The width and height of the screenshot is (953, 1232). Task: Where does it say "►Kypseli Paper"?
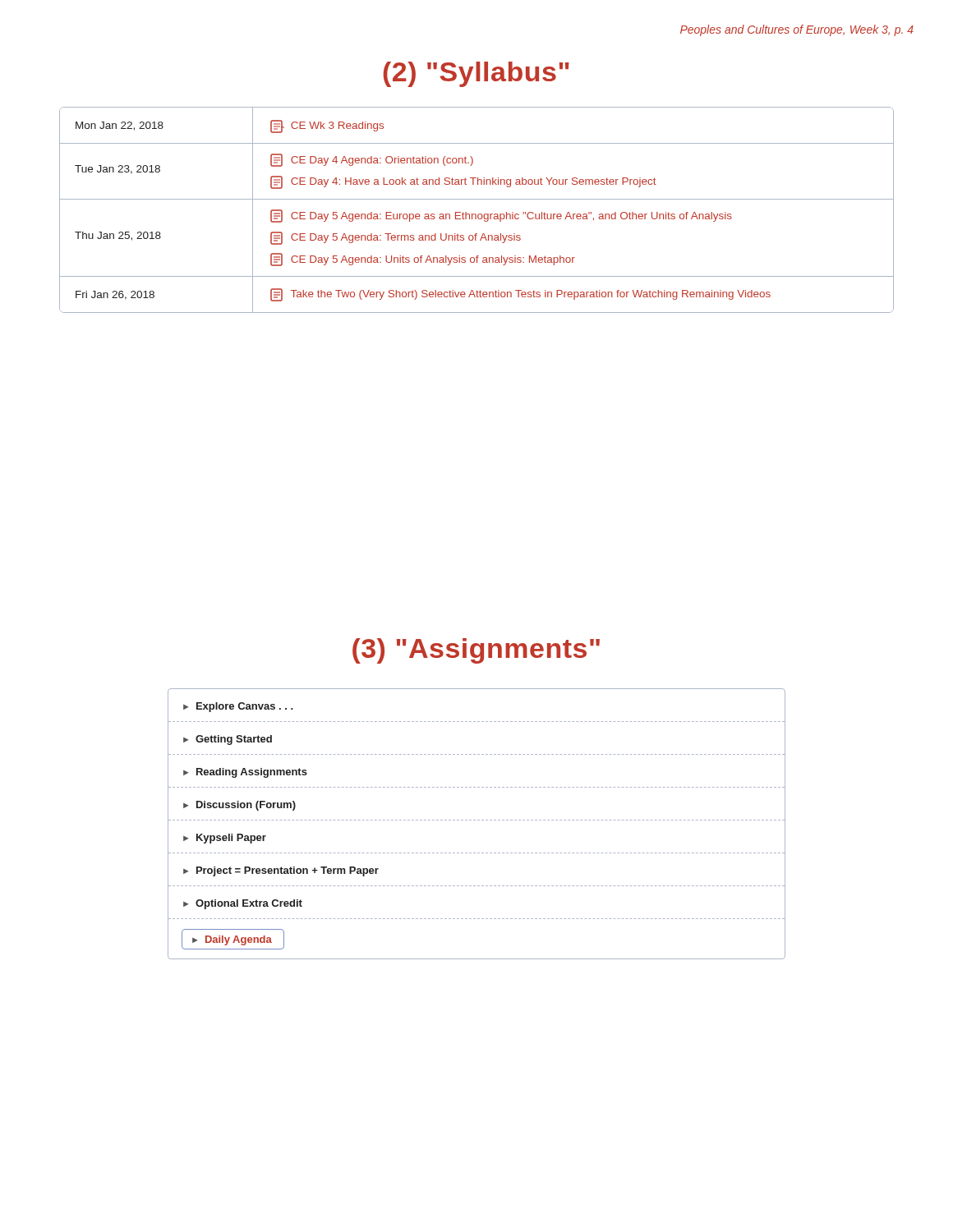pyautogui.click(x=224, y=837)
